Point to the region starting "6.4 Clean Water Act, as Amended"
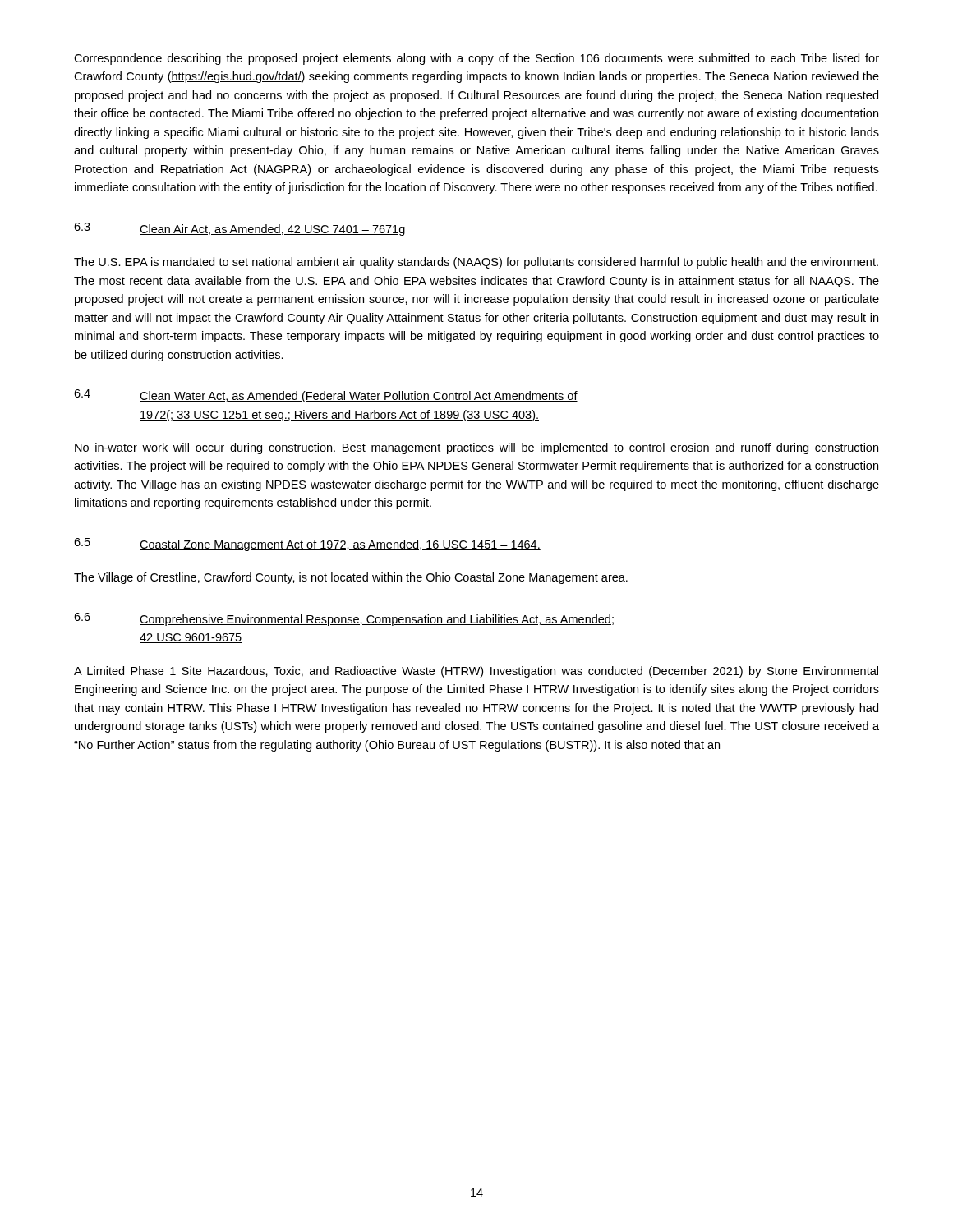The image size is (953, 1232). click(x=326, y=405)
